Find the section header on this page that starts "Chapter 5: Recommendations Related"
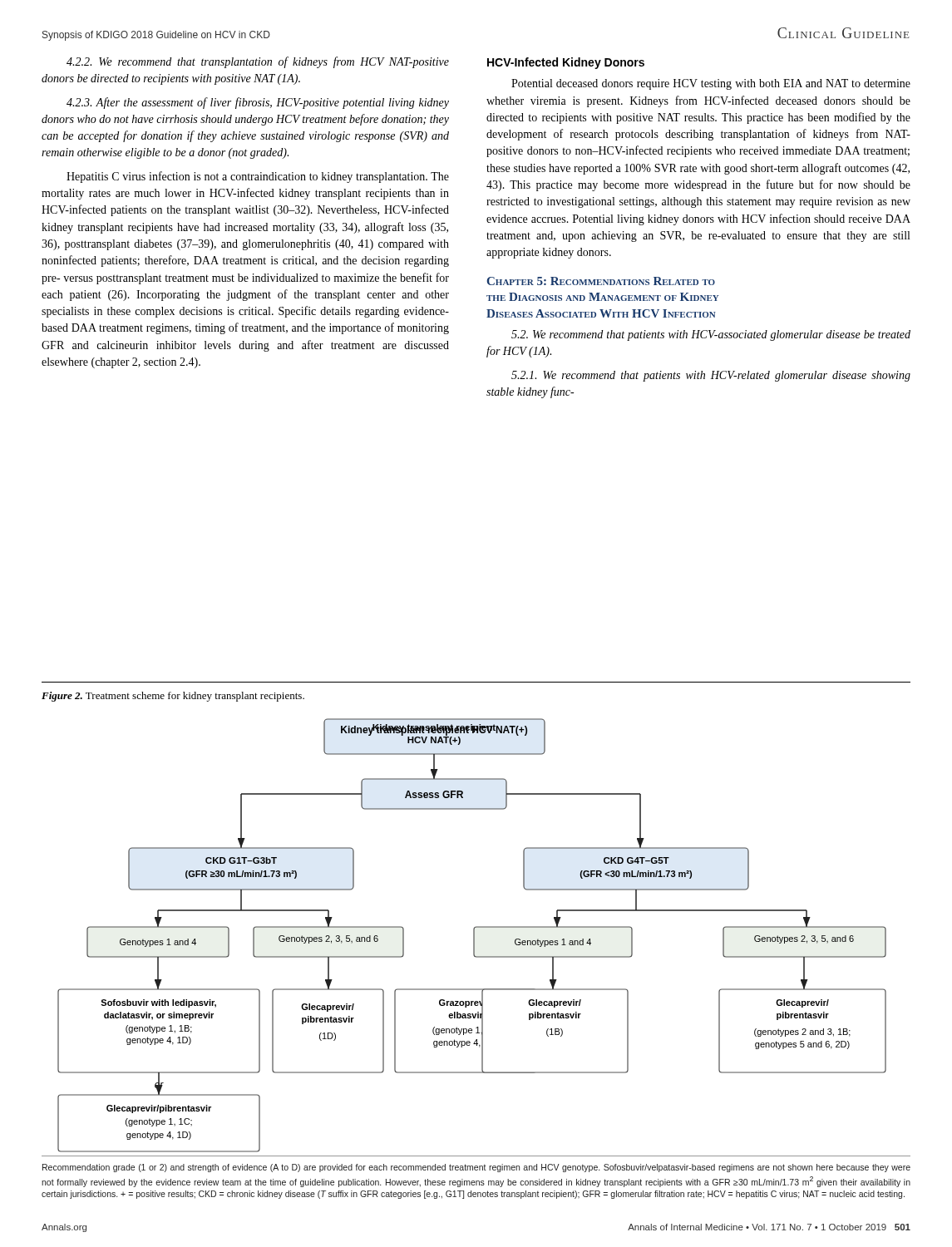The height and width of the screenshot is (1247, 952). (x=698, y=297)
